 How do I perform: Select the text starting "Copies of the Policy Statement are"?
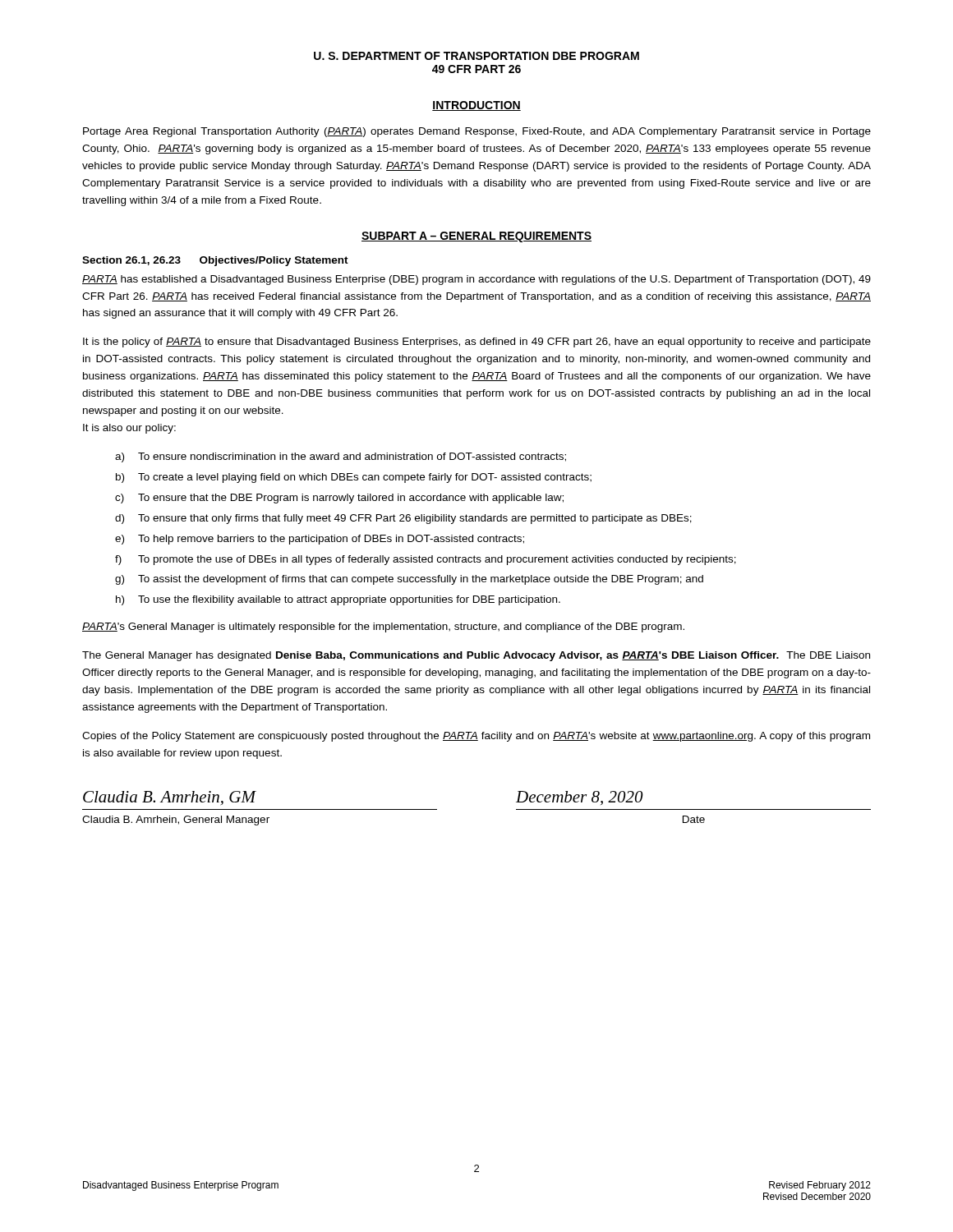click(476, 744)
